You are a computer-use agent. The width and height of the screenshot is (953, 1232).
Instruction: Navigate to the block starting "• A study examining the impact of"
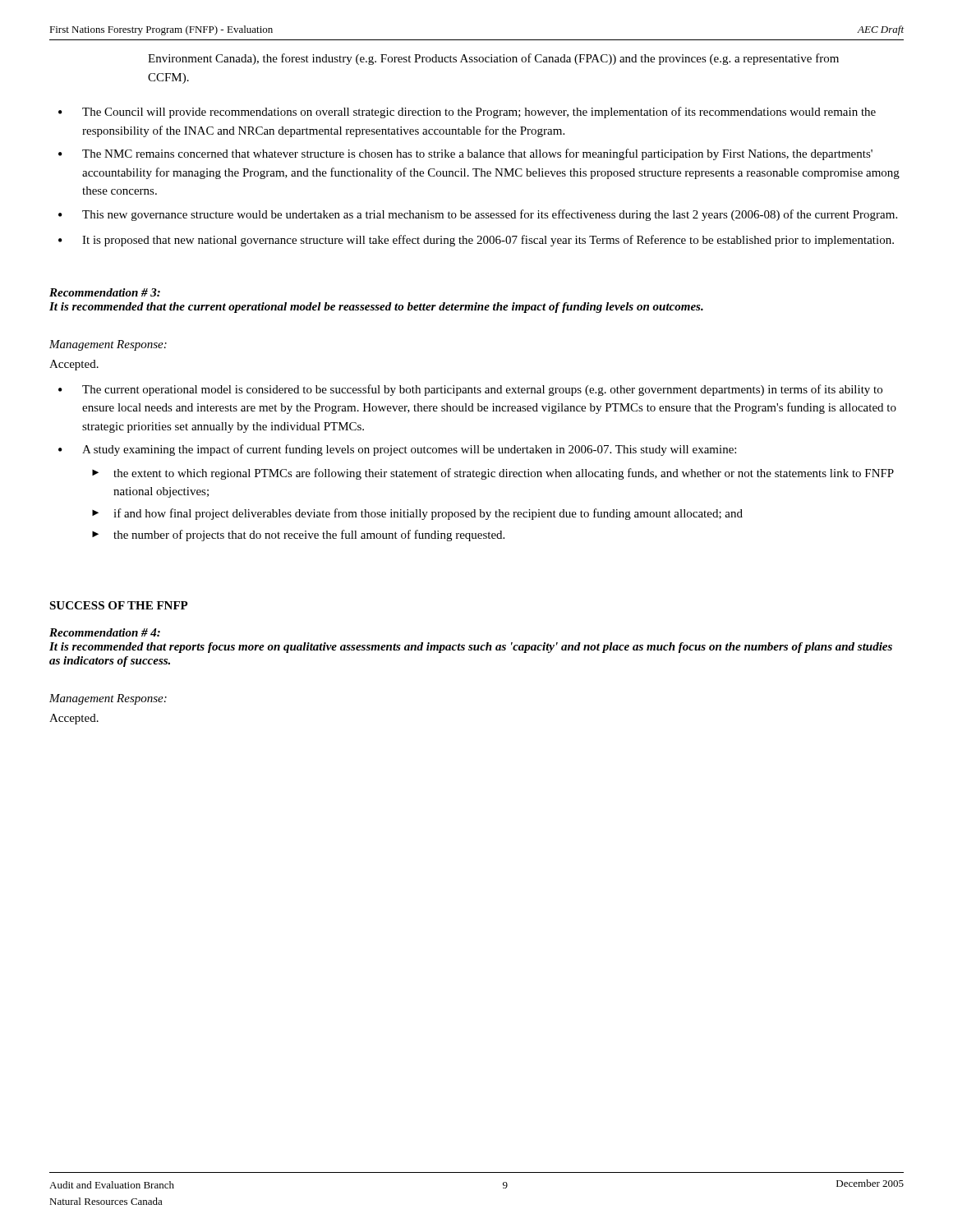[397, 450]
